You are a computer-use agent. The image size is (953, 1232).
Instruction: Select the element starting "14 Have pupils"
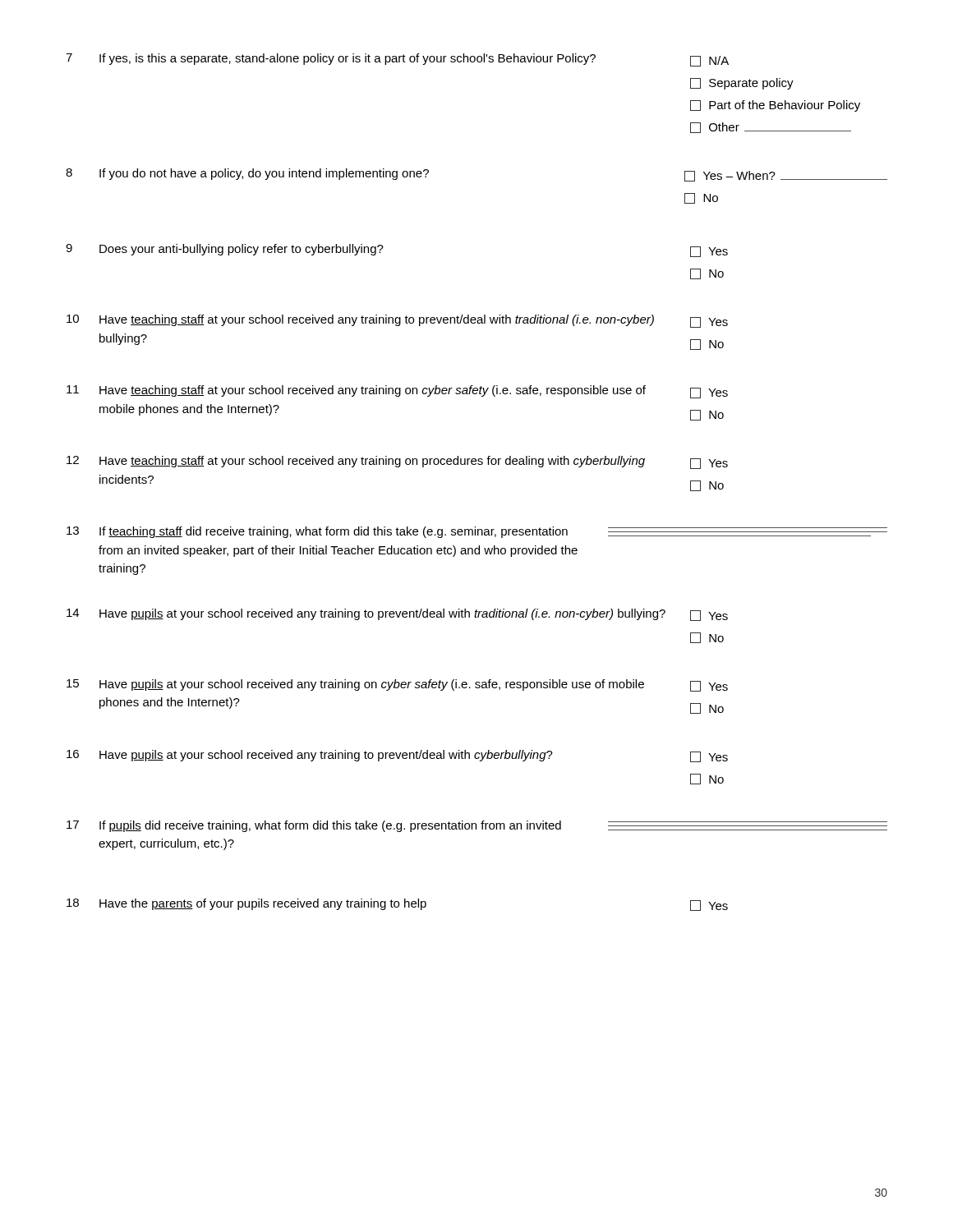pyautogui.click(x=476, y=626)
